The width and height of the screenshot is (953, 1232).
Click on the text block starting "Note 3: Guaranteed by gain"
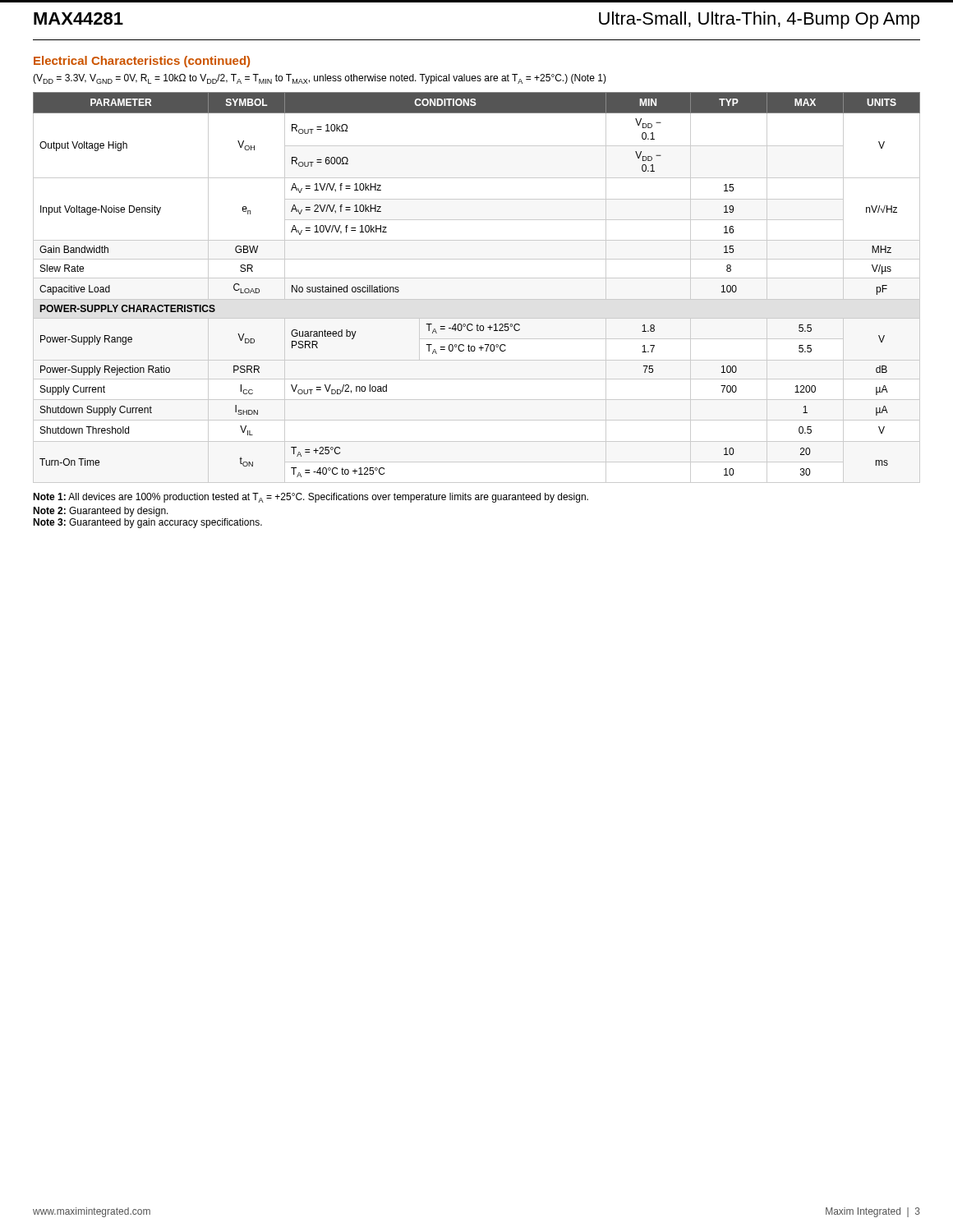pos(148,522)
